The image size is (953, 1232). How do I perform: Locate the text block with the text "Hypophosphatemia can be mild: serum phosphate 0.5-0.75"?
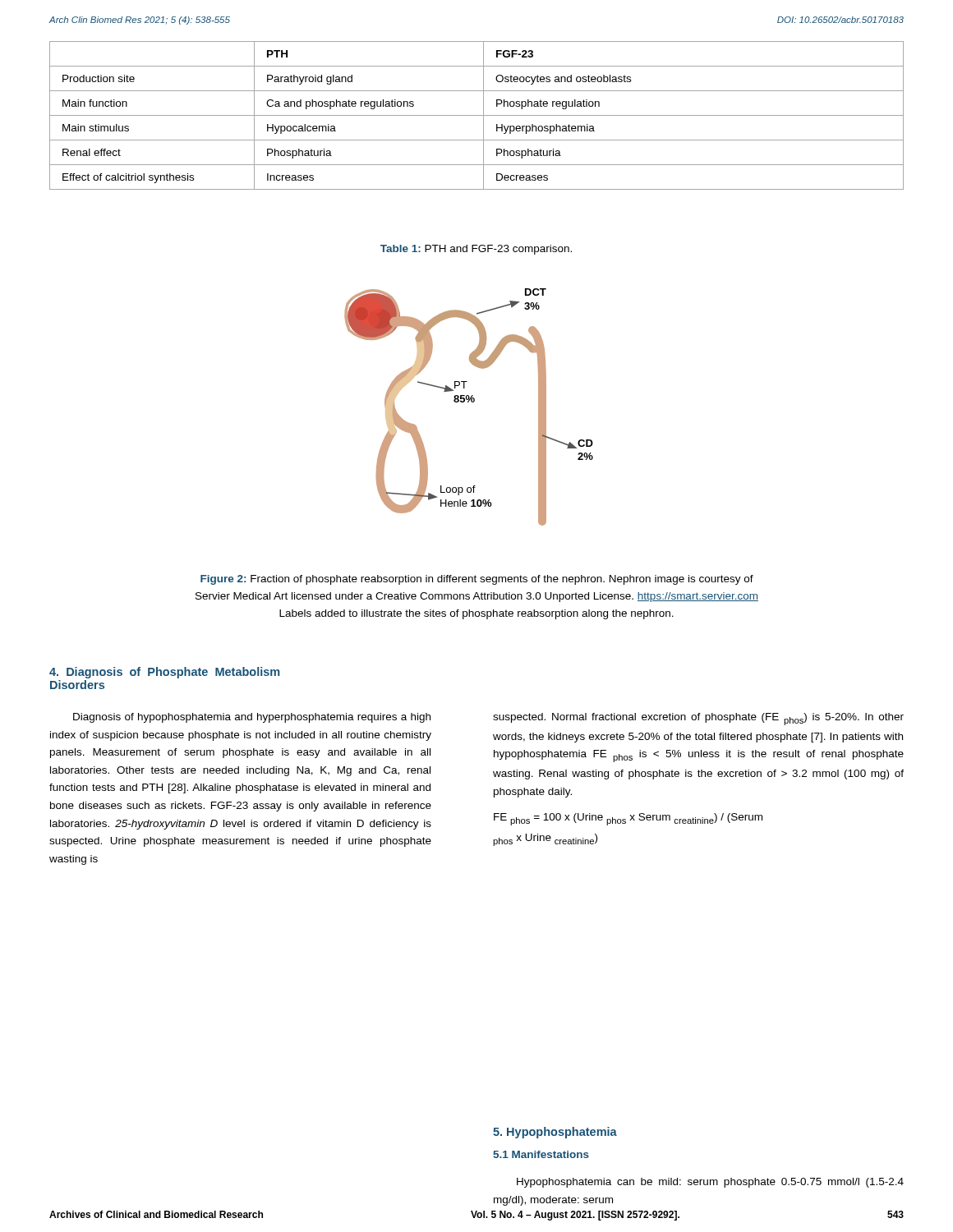click(698, 1191)
